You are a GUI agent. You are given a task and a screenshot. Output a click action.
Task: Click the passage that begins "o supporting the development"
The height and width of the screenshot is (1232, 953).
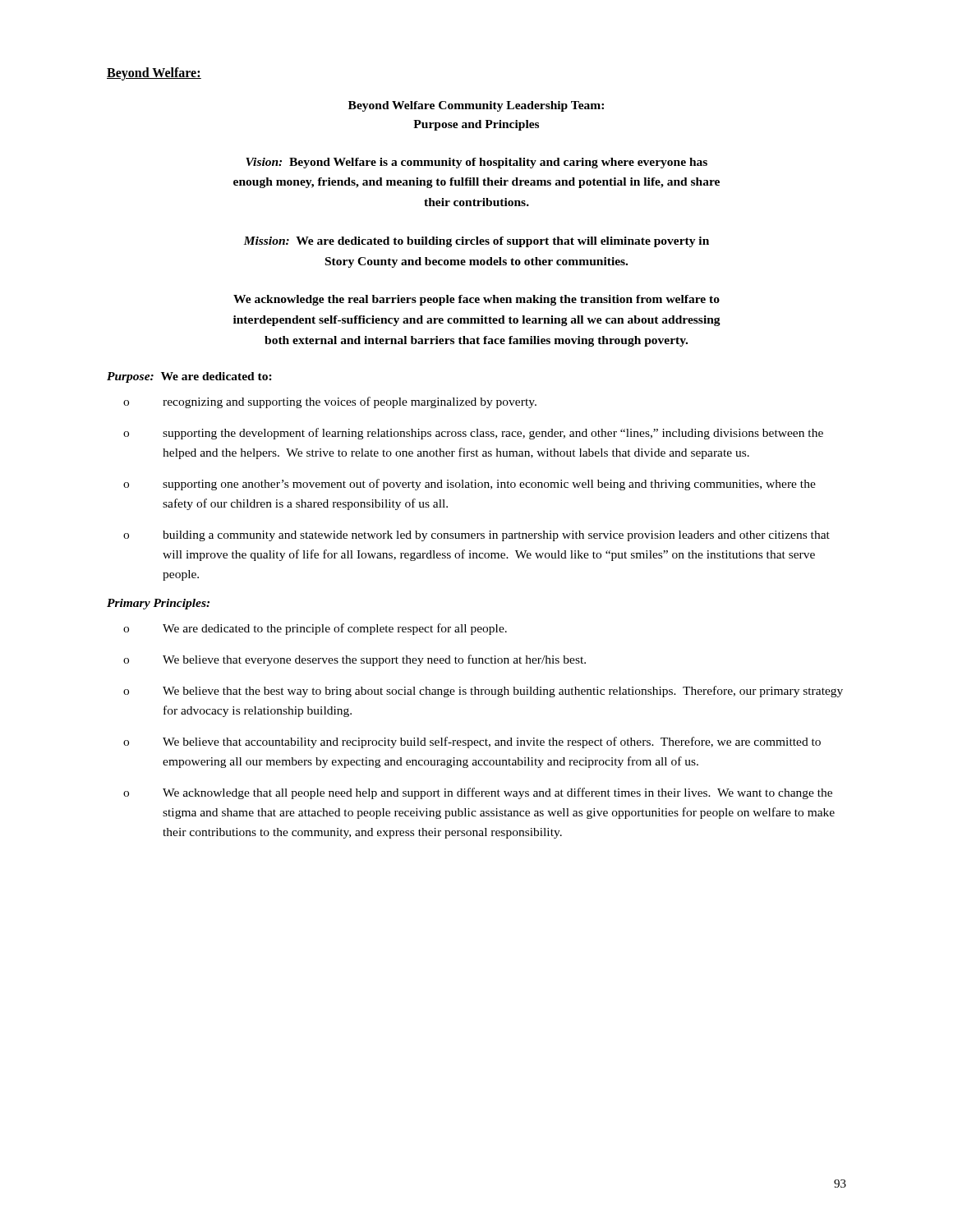coord(476,443)
